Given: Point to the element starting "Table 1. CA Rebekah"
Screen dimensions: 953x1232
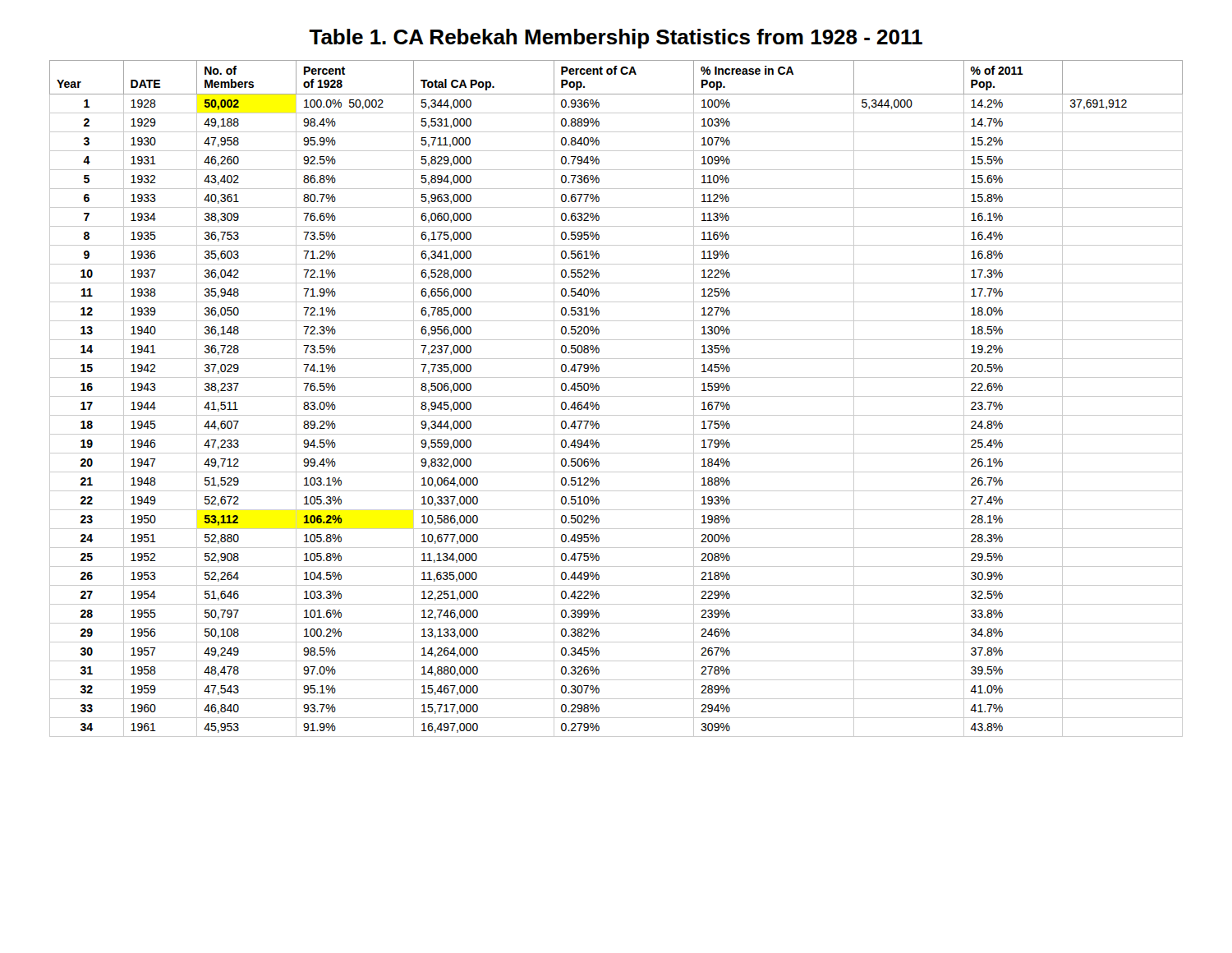Looking at the screenshot, I should click(x=616, y=37).
